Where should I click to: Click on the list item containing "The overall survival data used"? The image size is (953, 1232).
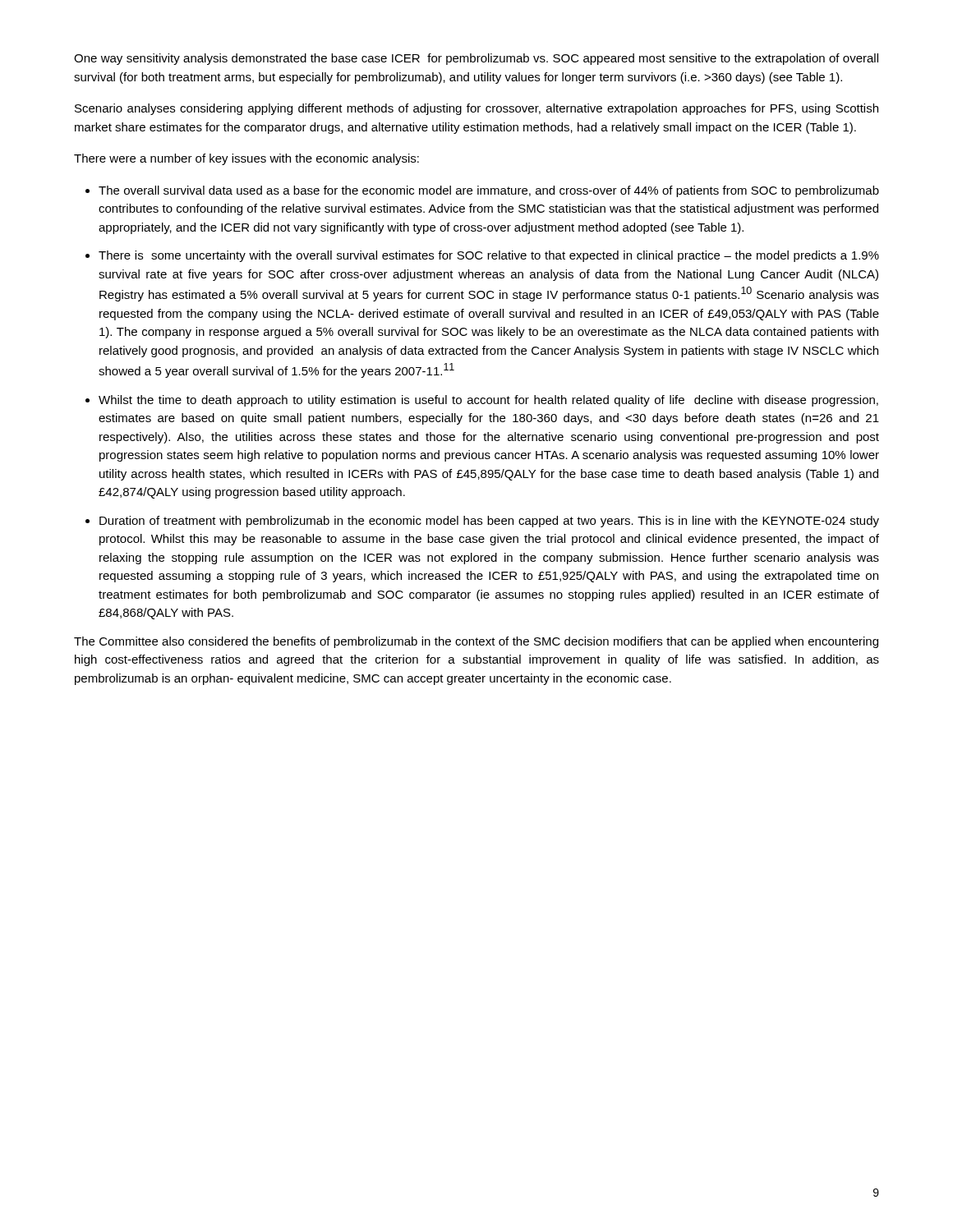[489, 208]
